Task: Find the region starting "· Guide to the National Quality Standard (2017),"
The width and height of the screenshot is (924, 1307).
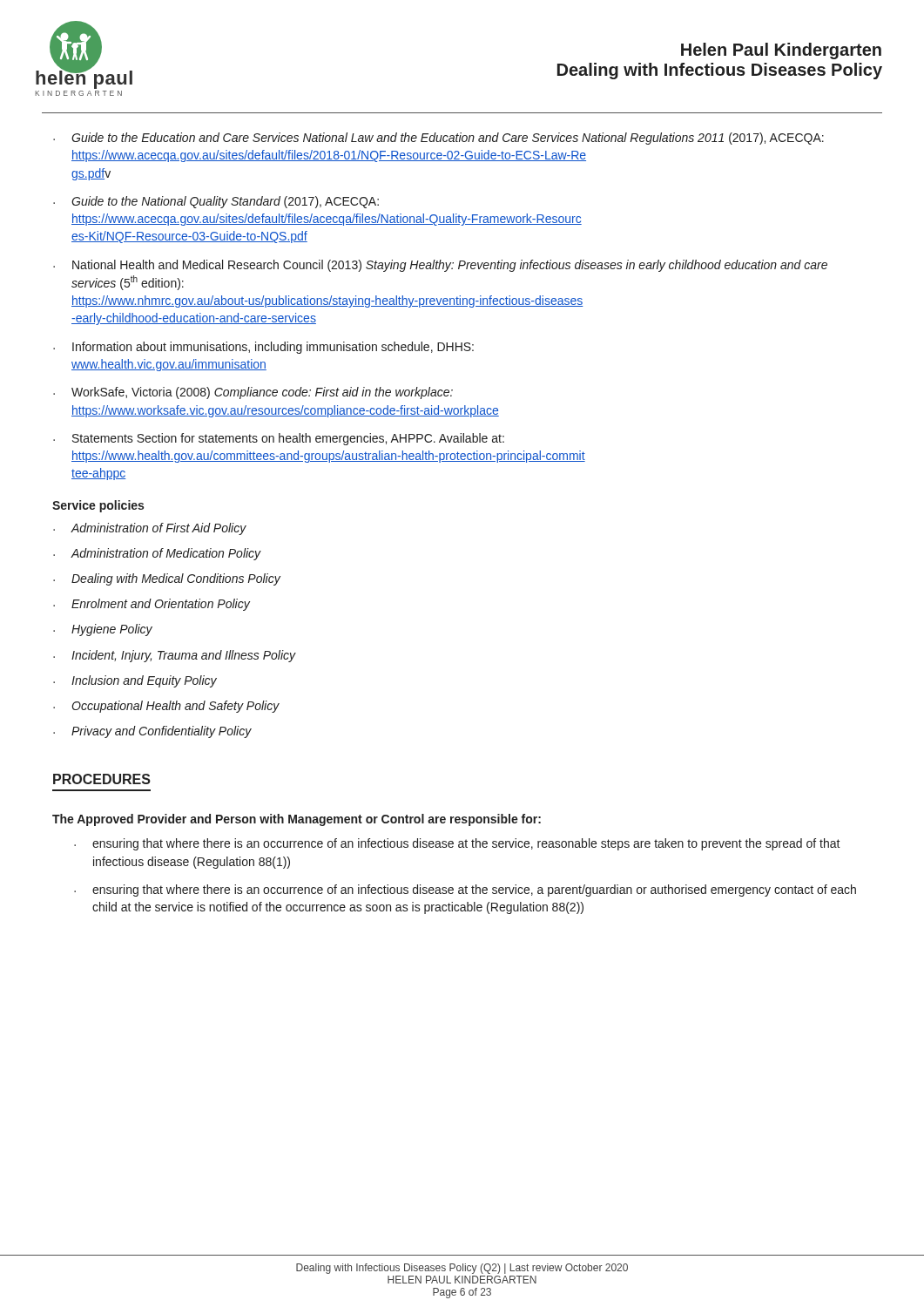Action: (462, 219)
